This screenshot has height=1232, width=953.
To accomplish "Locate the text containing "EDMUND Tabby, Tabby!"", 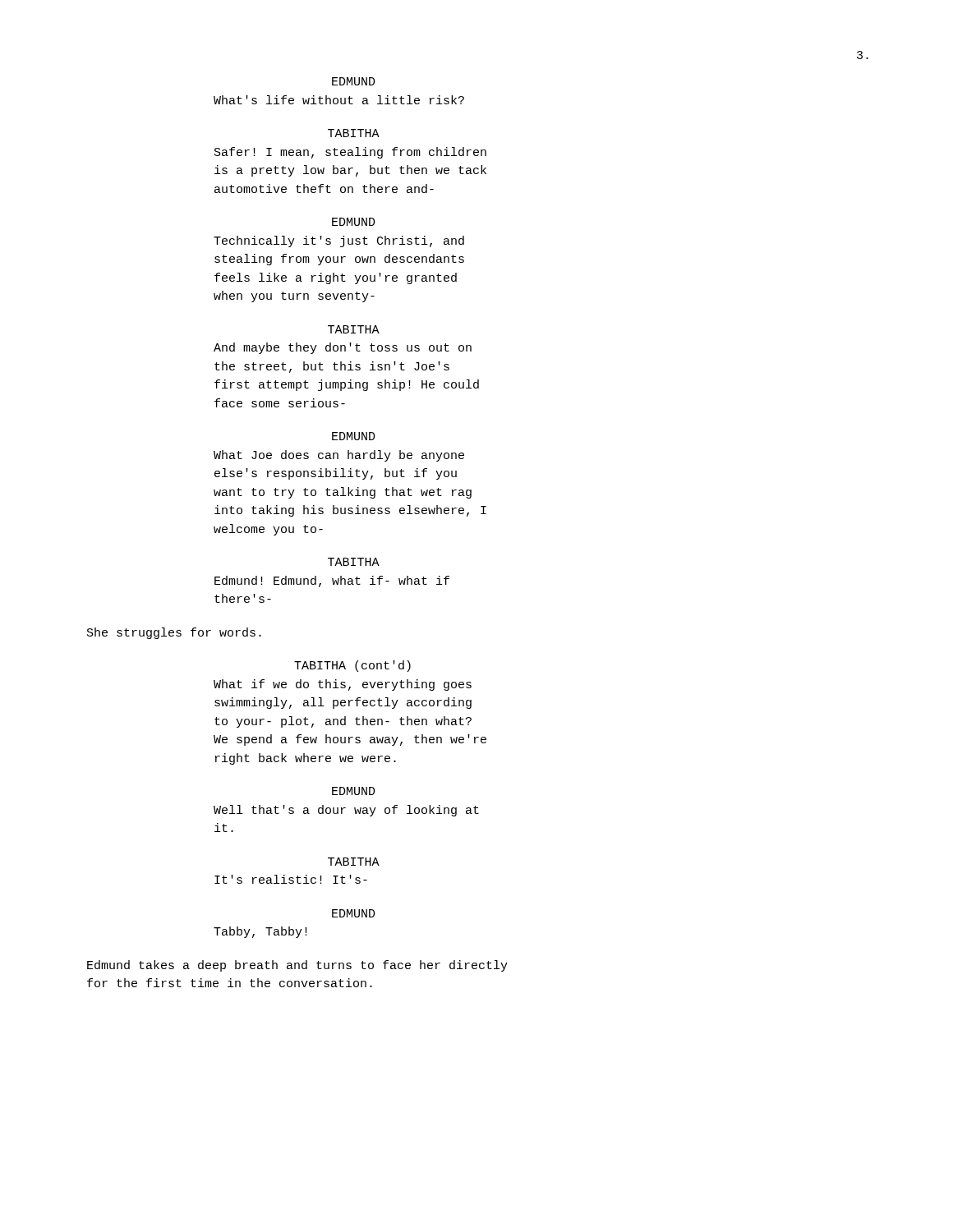I will (366, 924).
